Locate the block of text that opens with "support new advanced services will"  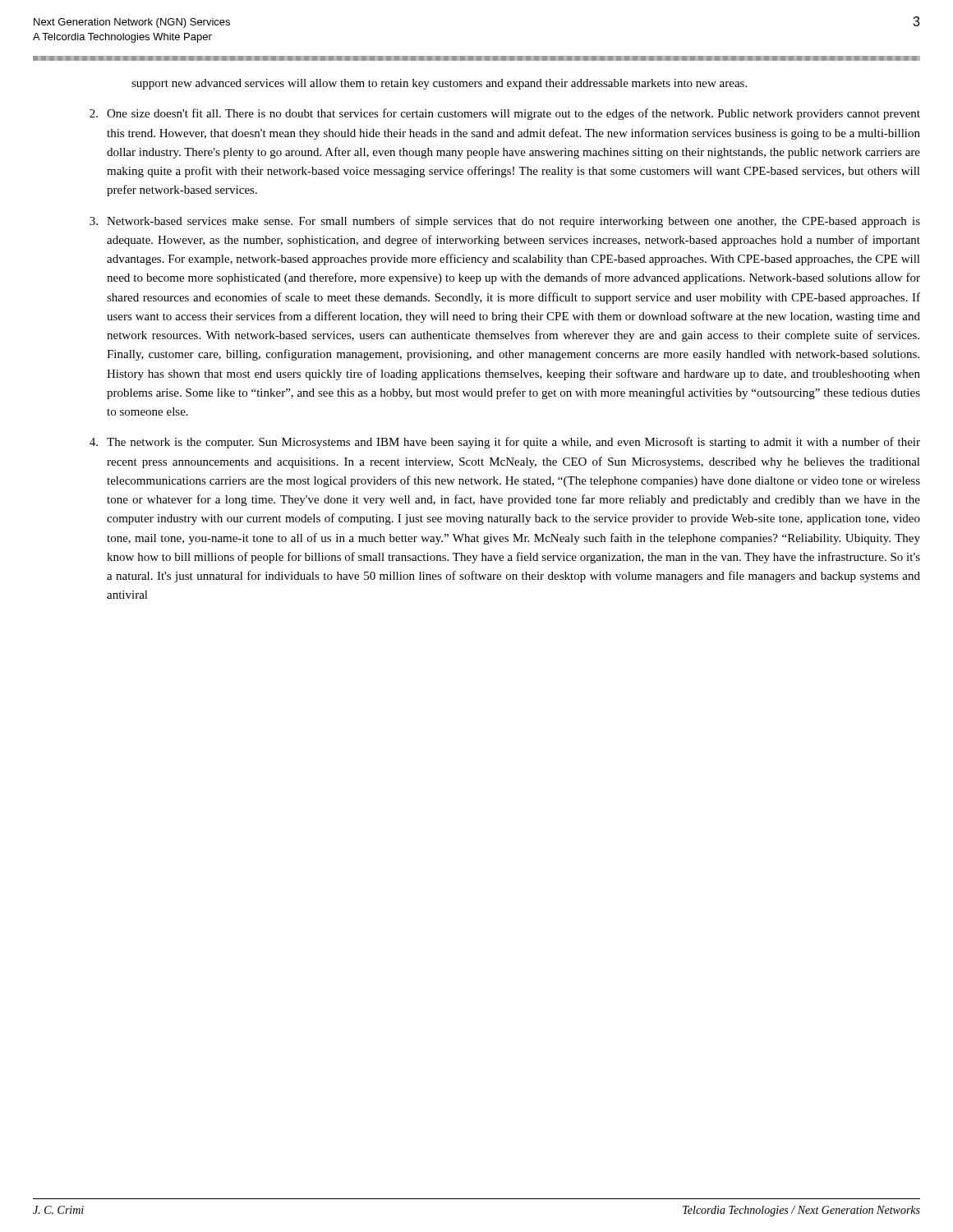[x=440, y=83]
